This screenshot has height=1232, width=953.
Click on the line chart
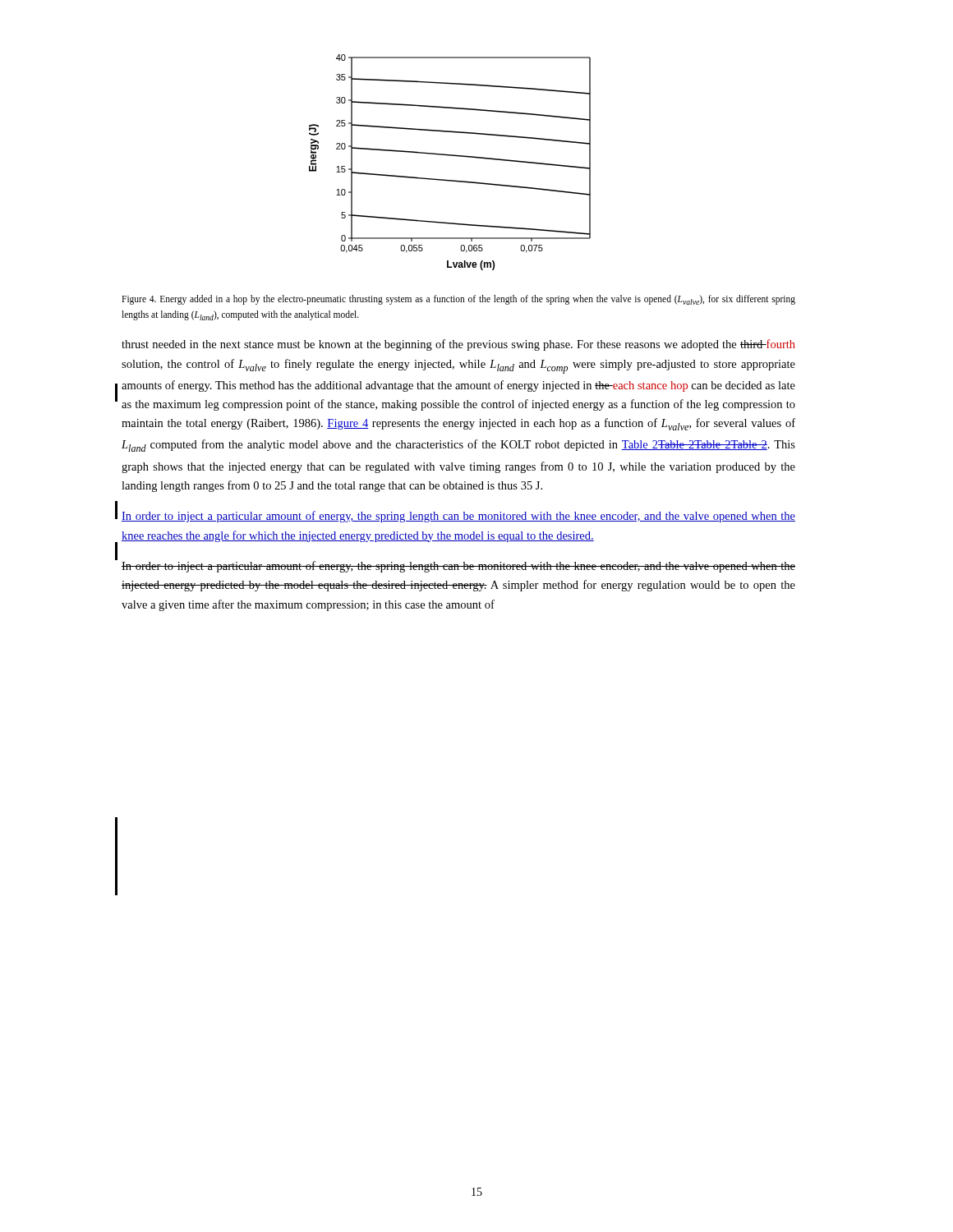[458, 168]
